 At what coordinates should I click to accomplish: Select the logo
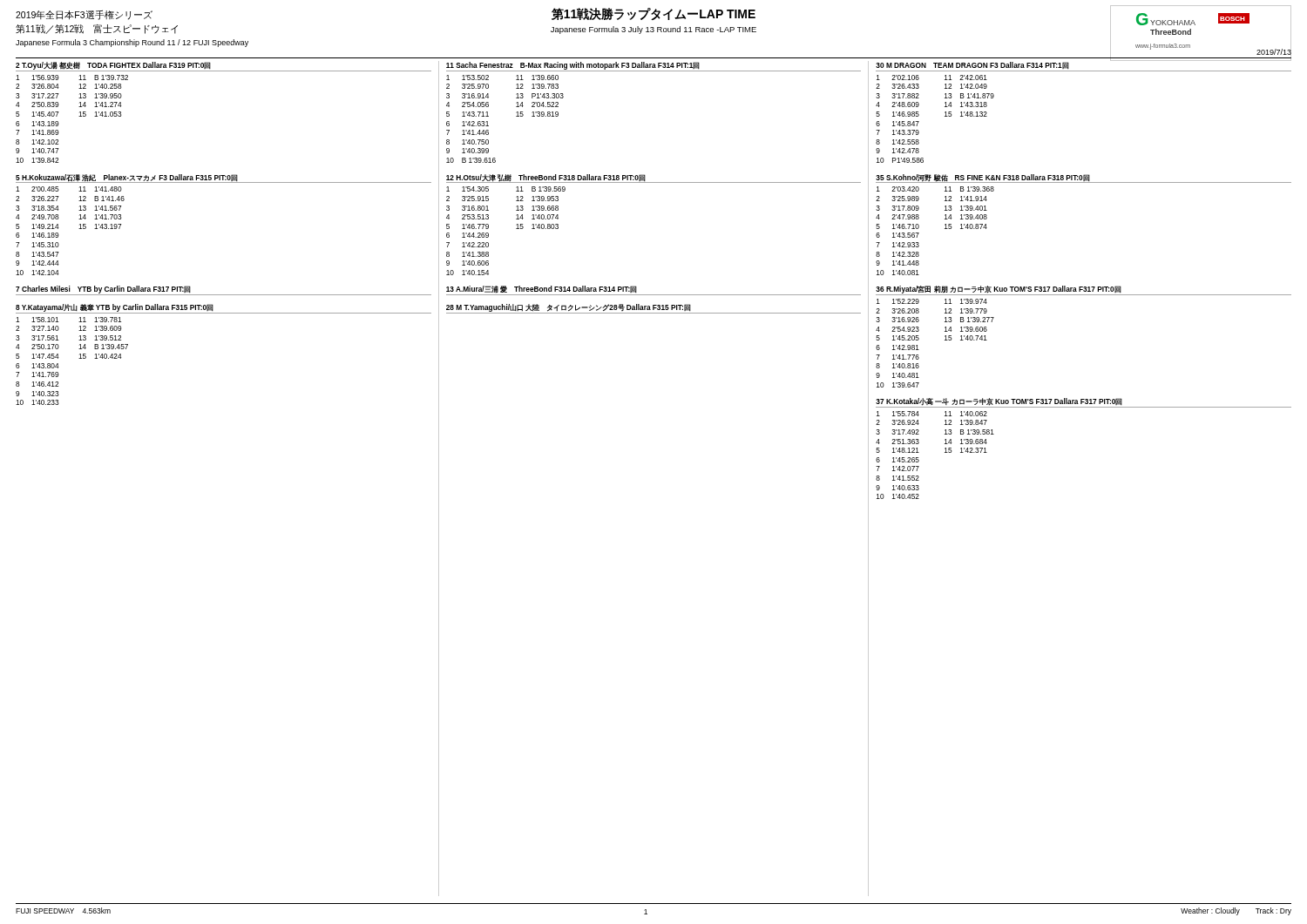1201,33
